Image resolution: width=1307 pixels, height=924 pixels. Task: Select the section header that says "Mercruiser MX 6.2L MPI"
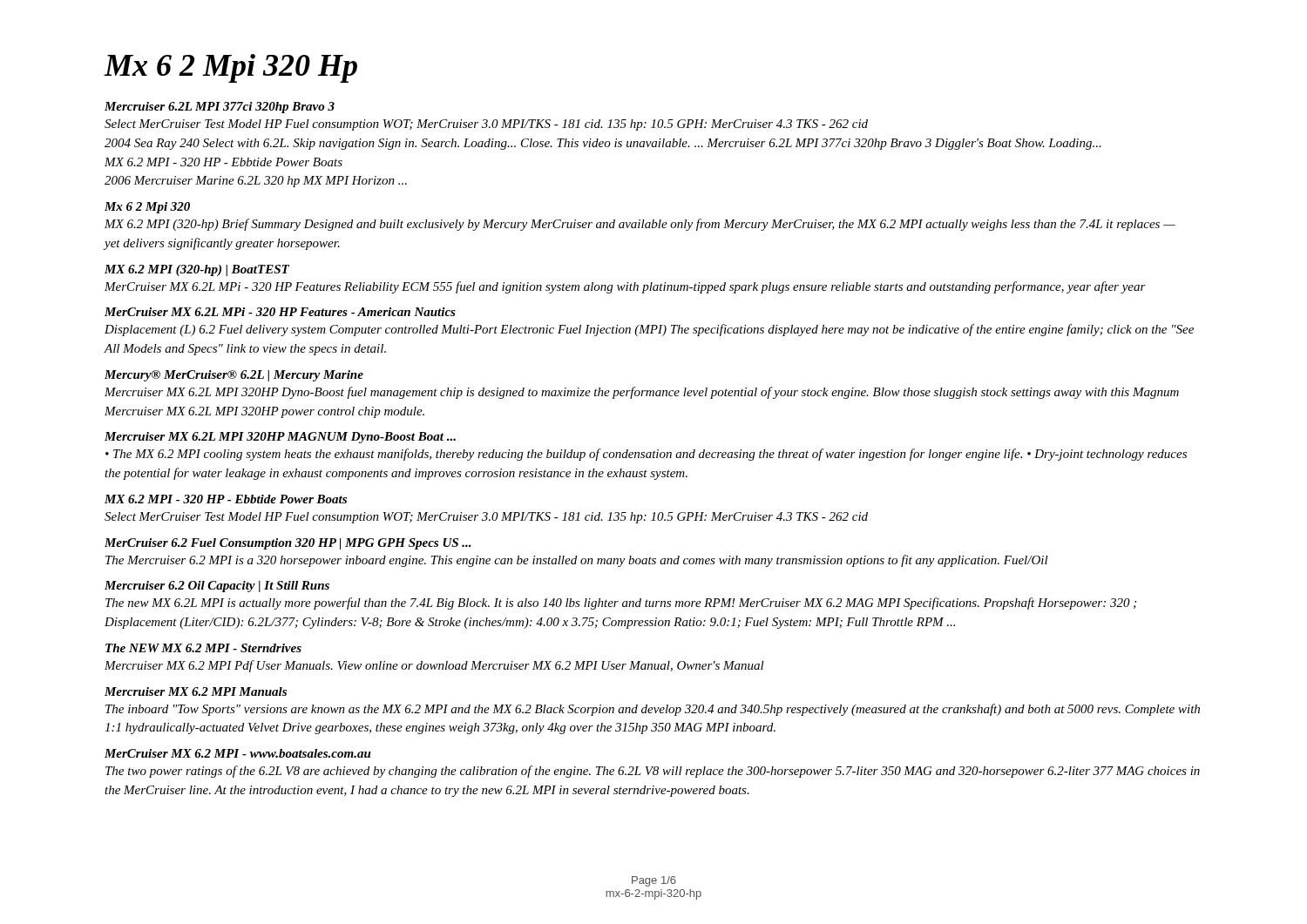tap(280, 438)
